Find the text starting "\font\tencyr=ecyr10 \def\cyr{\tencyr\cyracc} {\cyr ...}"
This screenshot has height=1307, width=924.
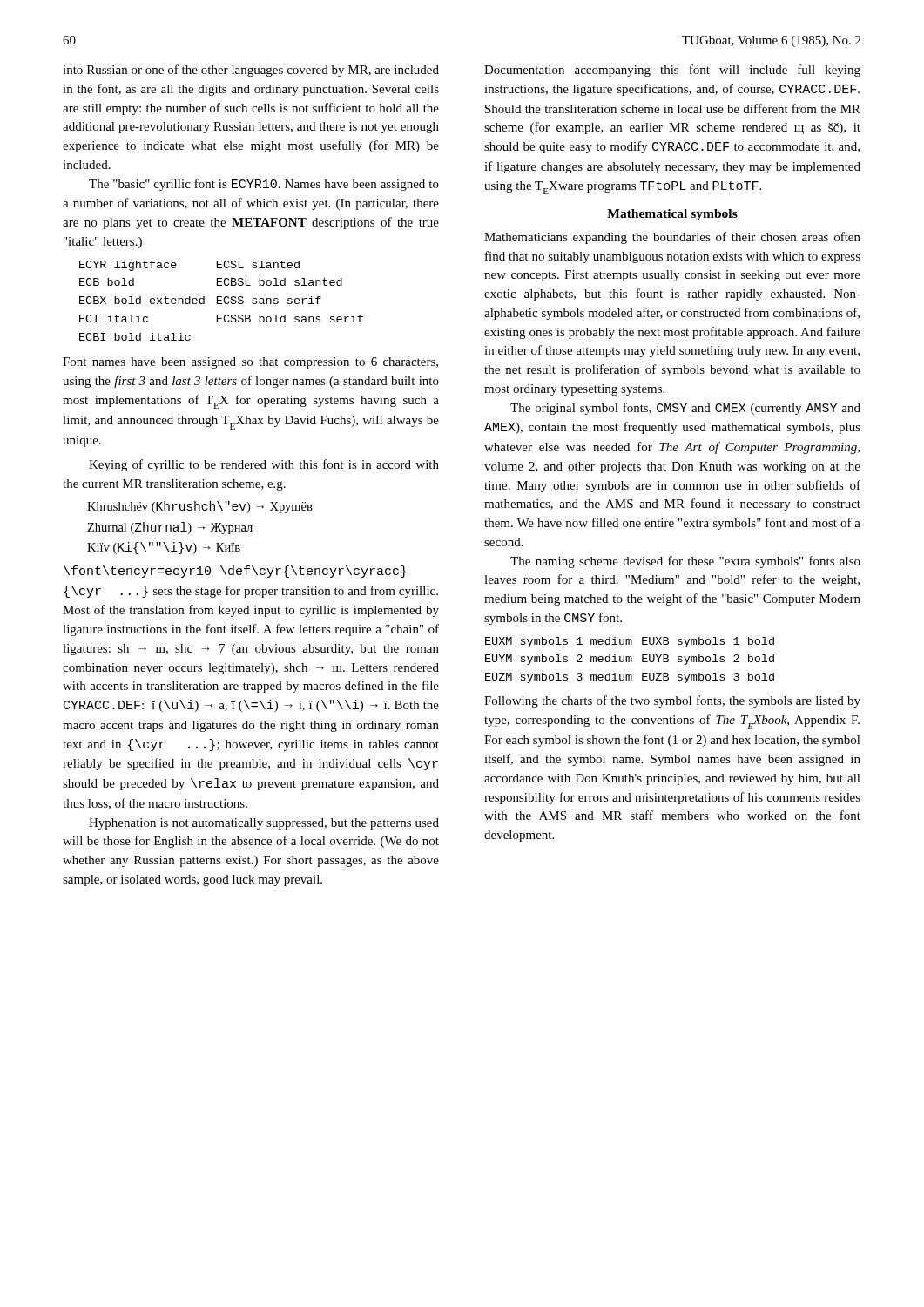coord(251,688)
